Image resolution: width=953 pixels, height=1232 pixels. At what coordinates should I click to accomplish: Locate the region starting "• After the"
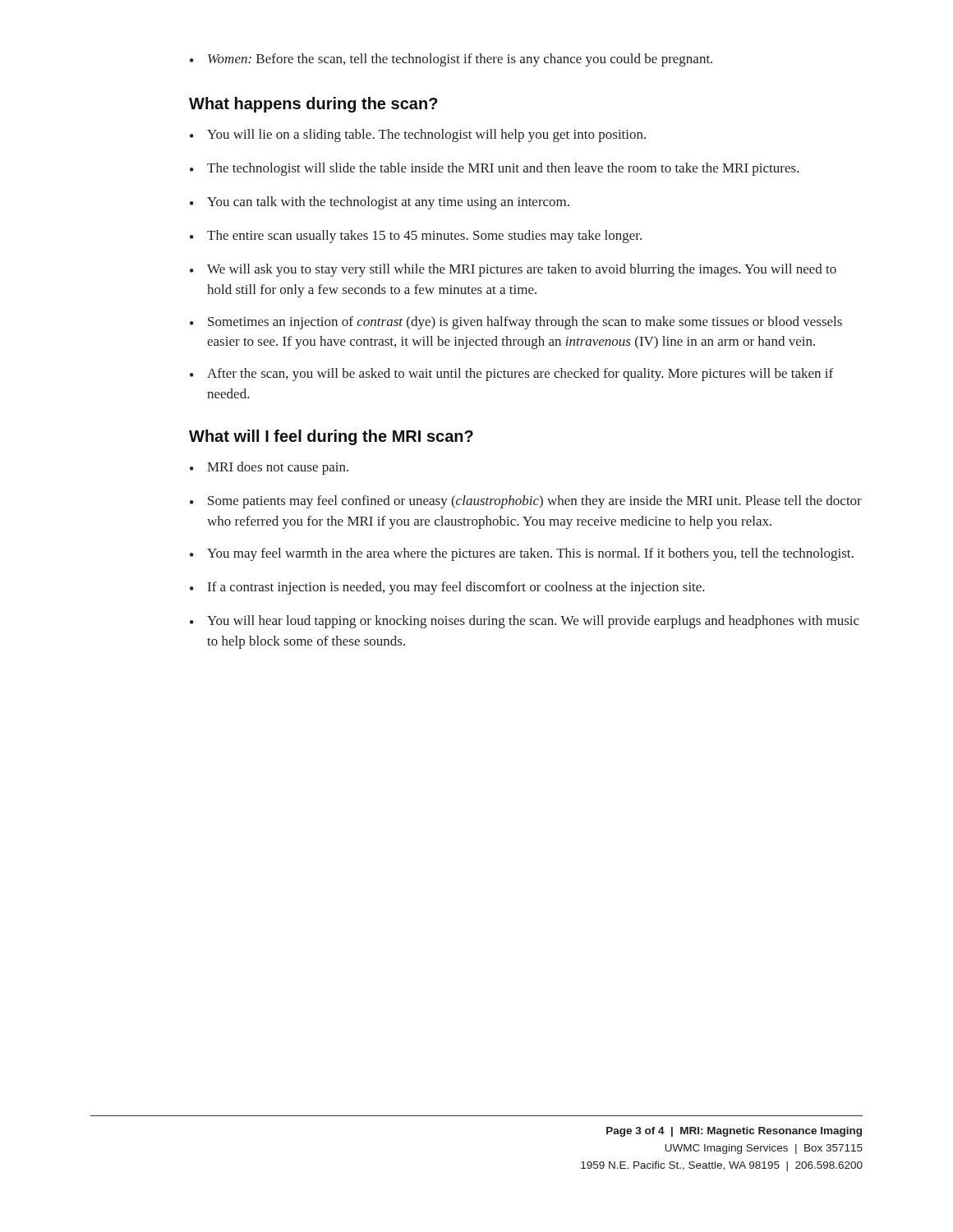pos(526,384)
